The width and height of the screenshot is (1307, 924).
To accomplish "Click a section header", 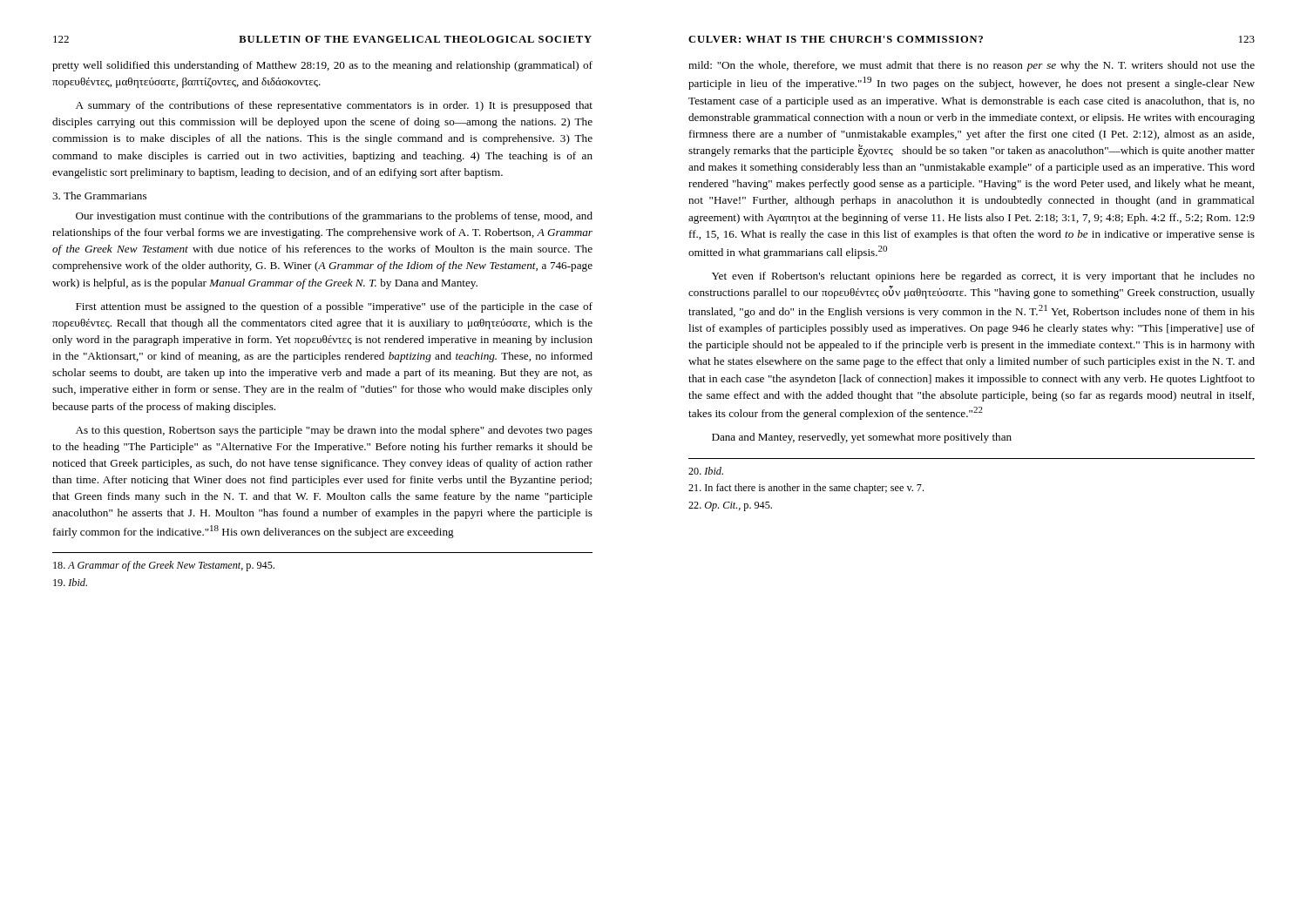I will 322,195.
